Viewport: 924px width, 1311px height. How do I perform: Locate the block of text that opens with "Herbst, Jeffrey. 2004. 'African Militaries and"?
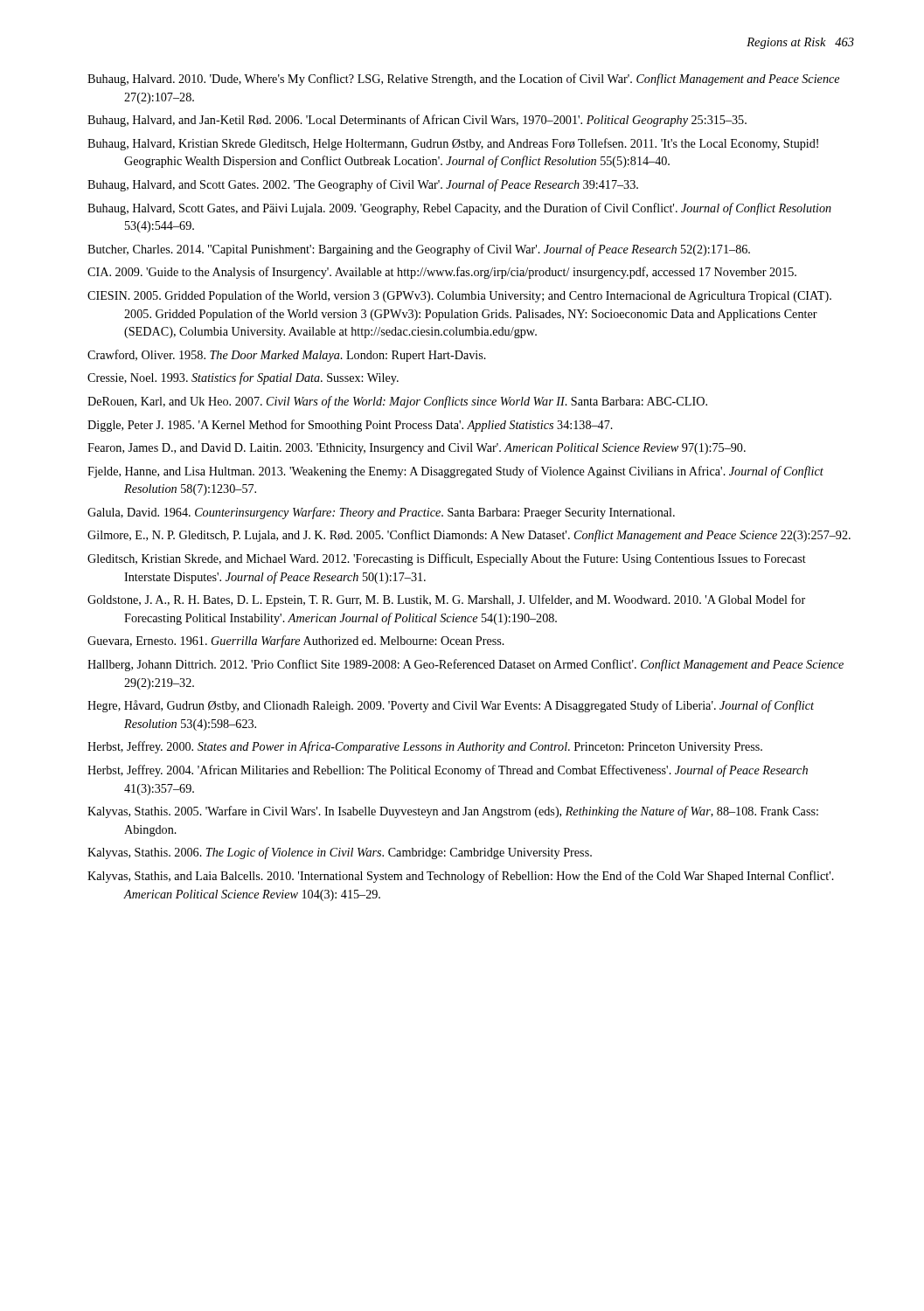click(448, 779)
